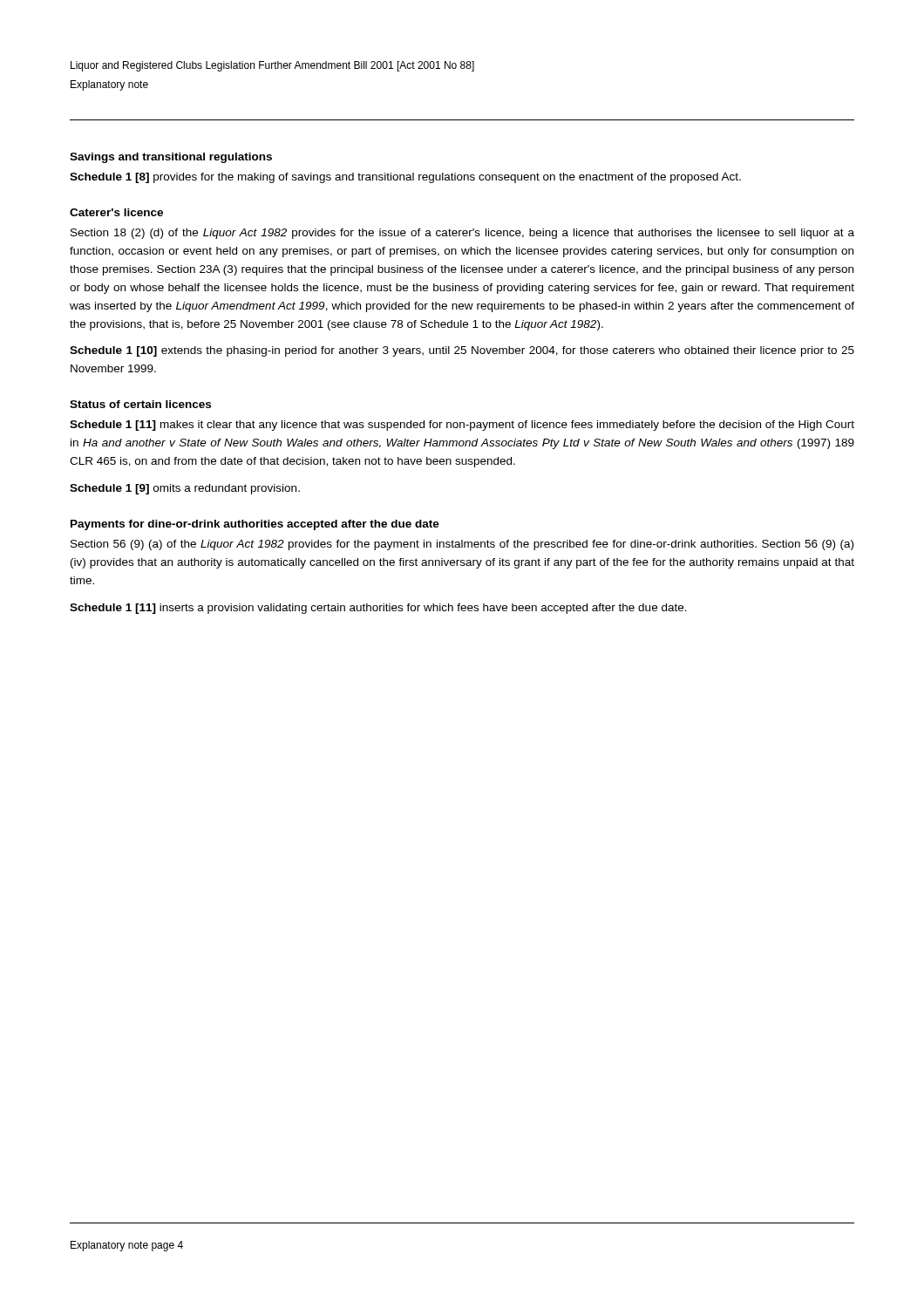Click on the region starting "Savings and transitional regulations"

[x=171, y=157]
